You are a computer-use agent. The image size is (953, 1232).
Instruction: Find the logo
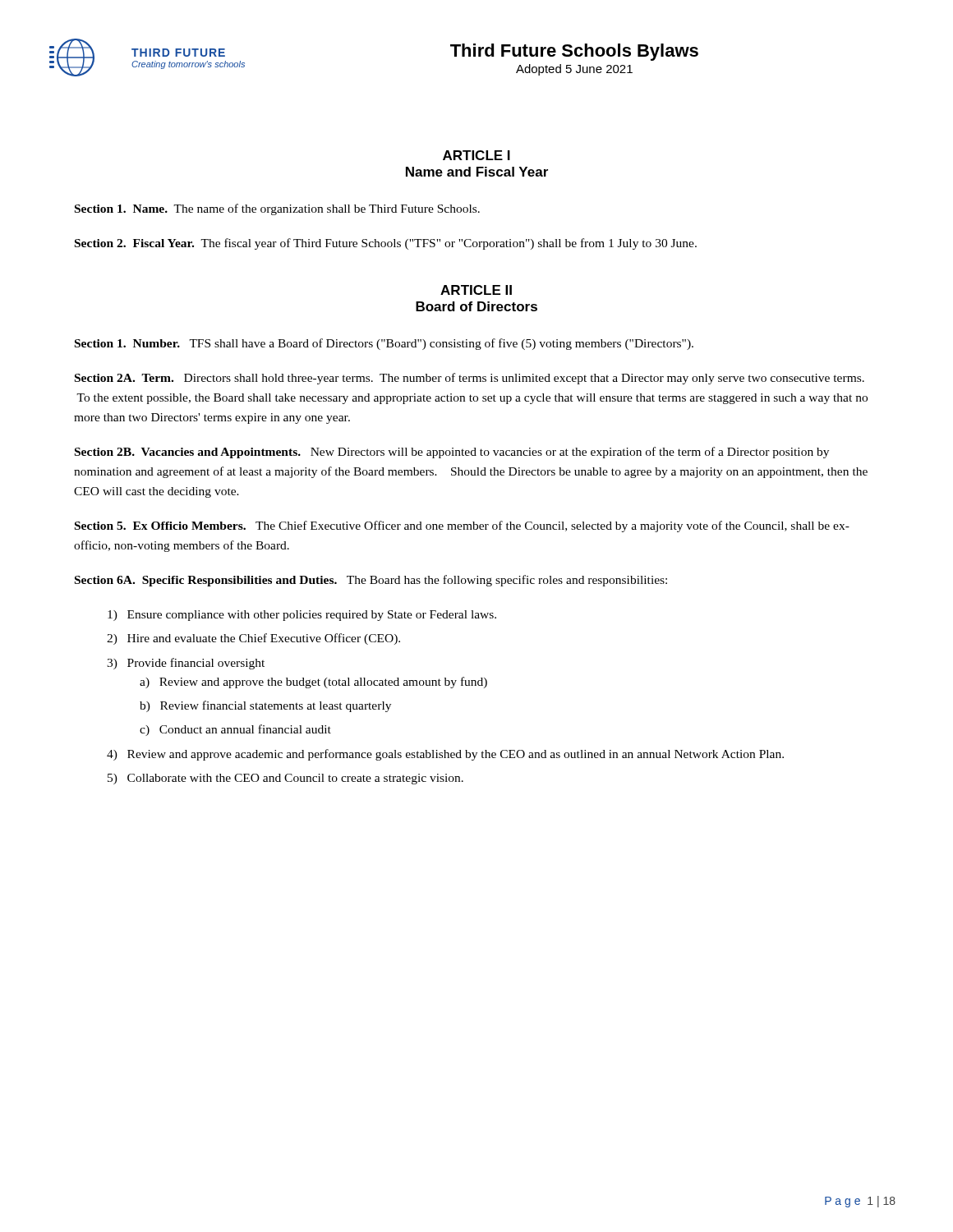tap(147, 58)
